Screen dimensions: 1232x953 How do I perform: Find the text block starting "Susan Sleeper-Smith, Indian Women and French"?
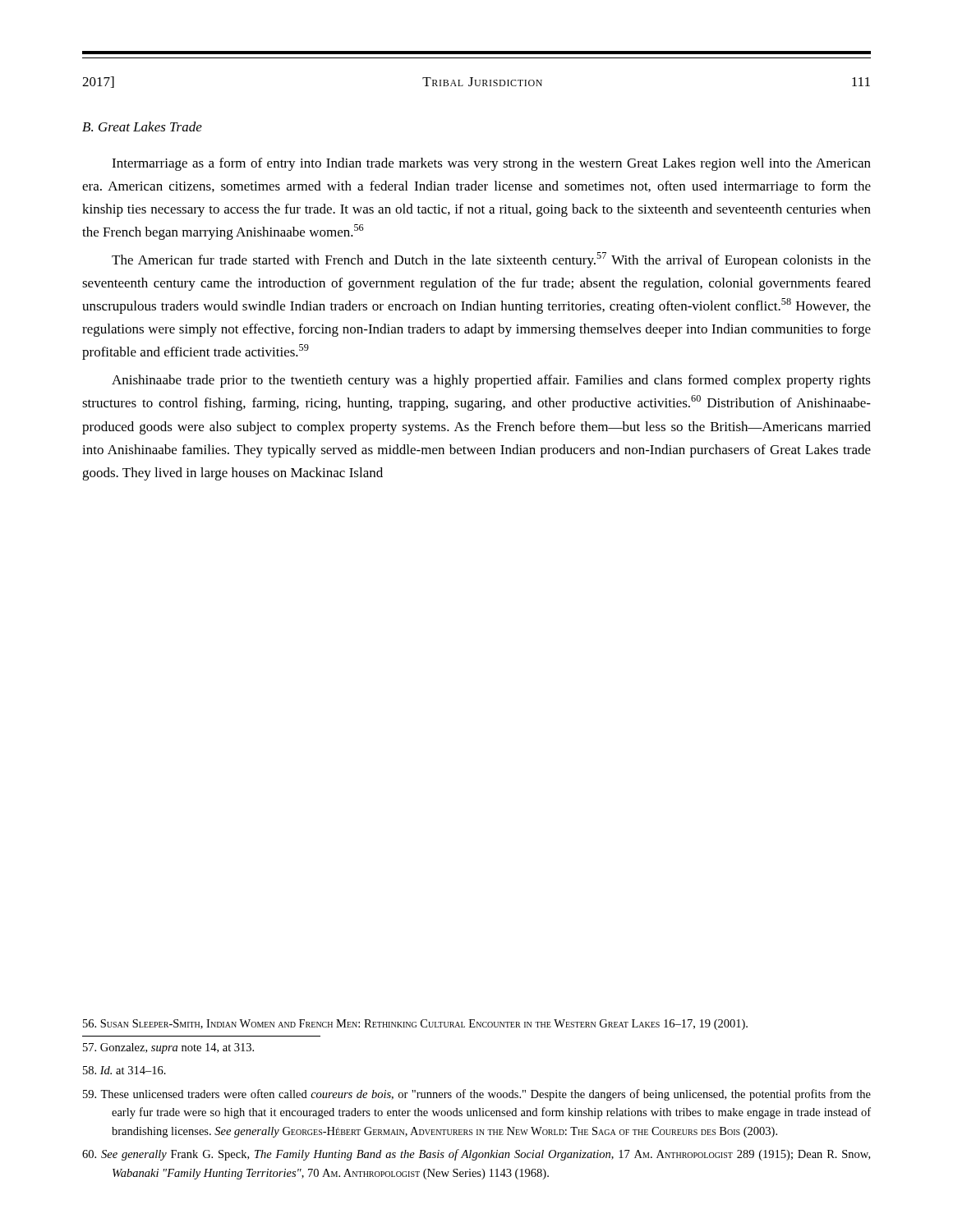pyautogui.click(x=415, y=1024)
